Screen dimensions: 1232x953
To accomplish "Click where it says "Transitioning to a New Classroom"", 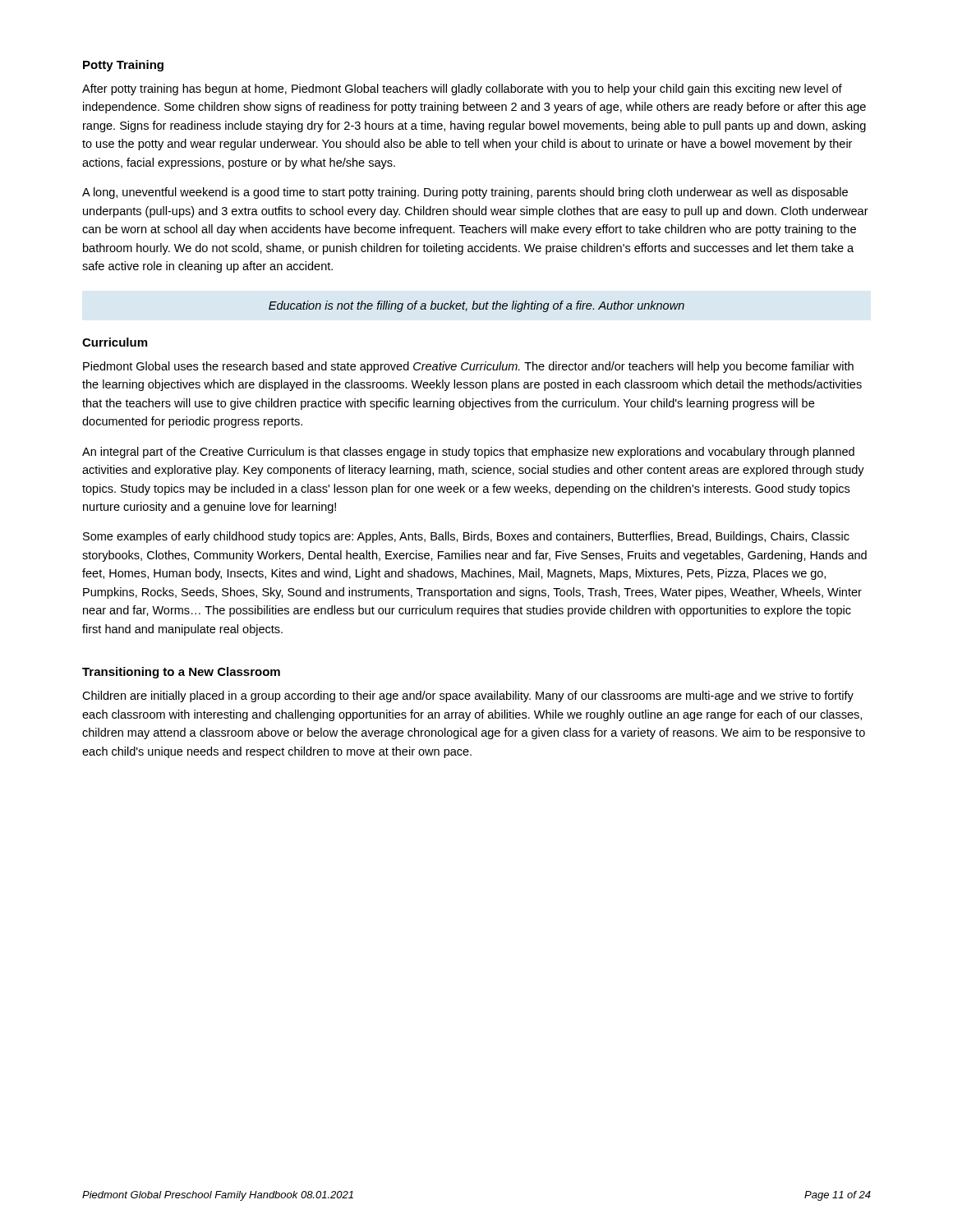I will [181, 672].
